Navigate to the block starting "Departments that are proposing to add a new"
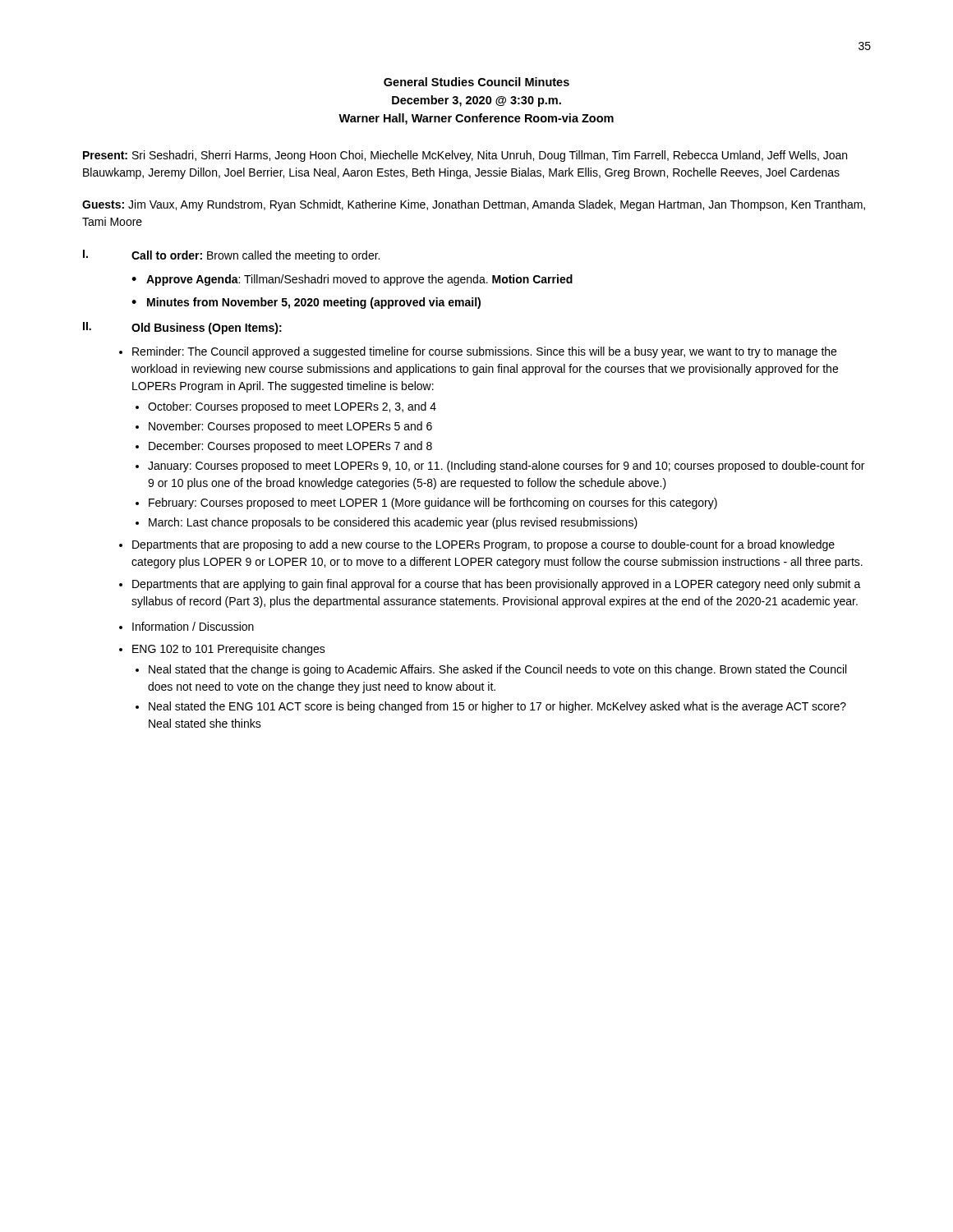The image size is (953, 1232). 497,554
